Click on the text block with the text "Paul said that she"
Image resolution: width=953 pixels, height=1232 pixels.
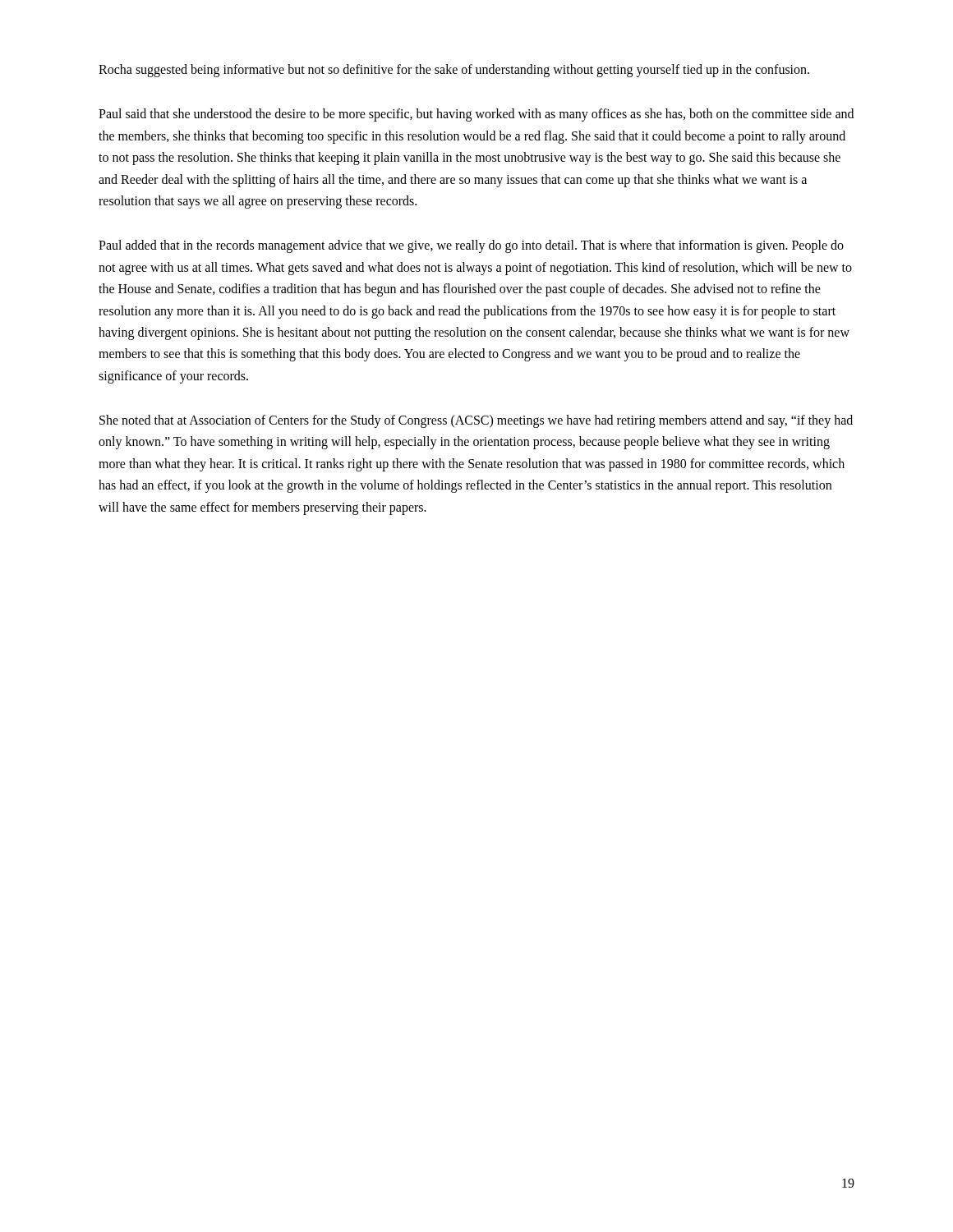tap(476, 157)
